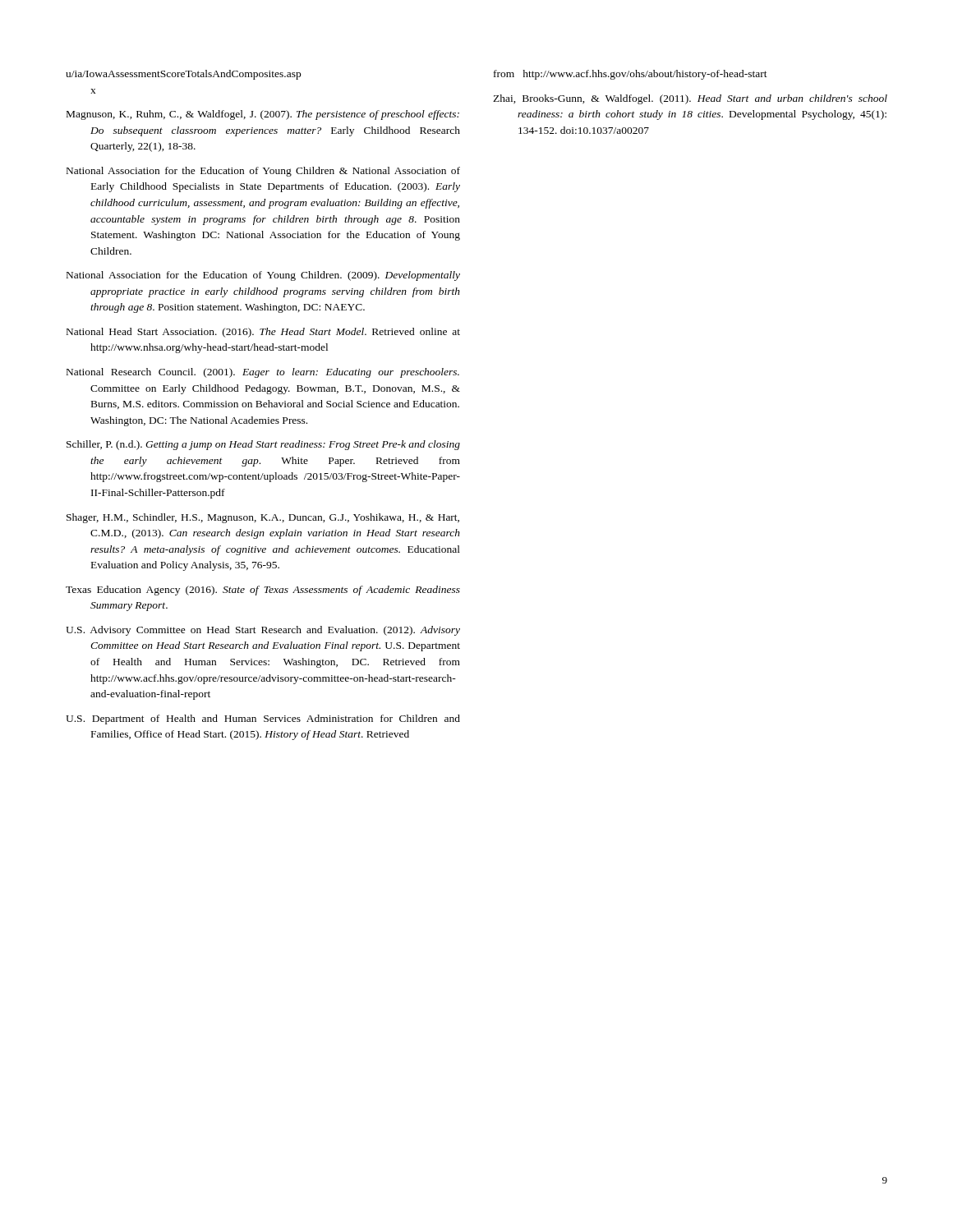The image size is (953, 1232).
Task: Locate the block of text that opens with "U.S. Advisory Committee"
Action: tap(263, 662)
